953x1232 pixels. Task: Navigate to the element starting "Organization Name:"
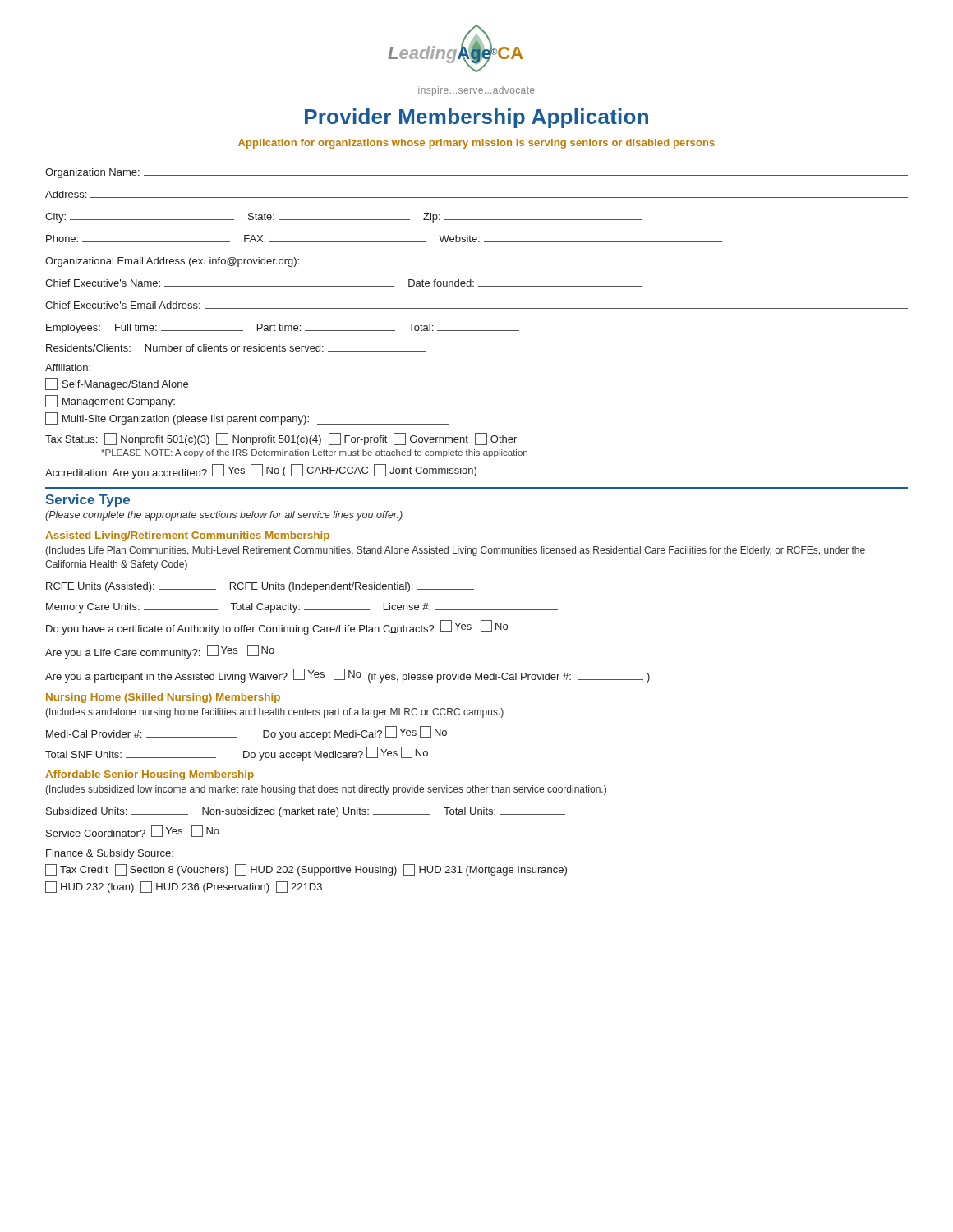click(x=476, y=171)
